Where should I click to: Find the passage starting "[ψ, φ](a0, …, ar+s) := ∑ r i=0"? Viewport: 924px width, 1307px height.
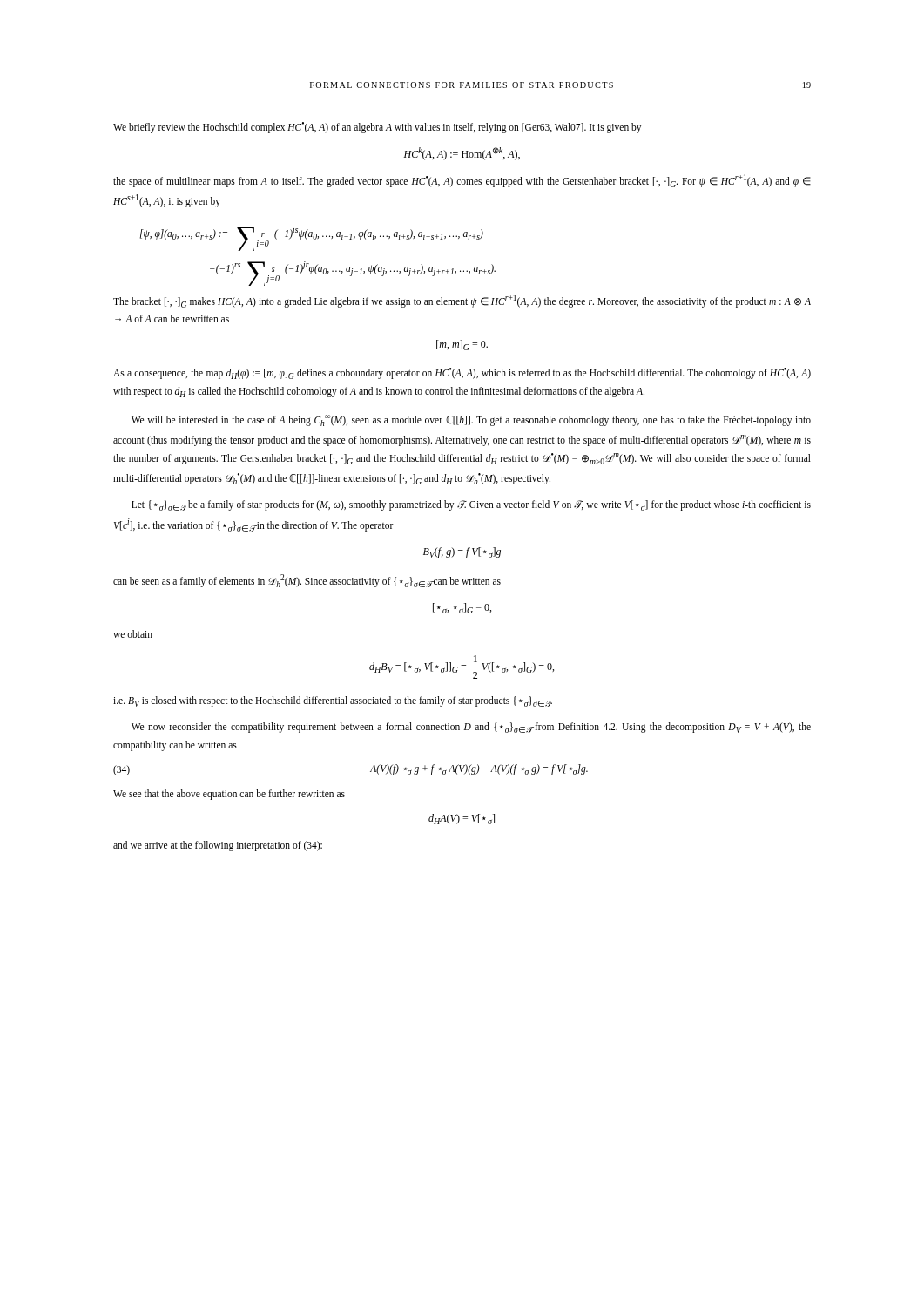pyautogui.click(x=475, y=252)
